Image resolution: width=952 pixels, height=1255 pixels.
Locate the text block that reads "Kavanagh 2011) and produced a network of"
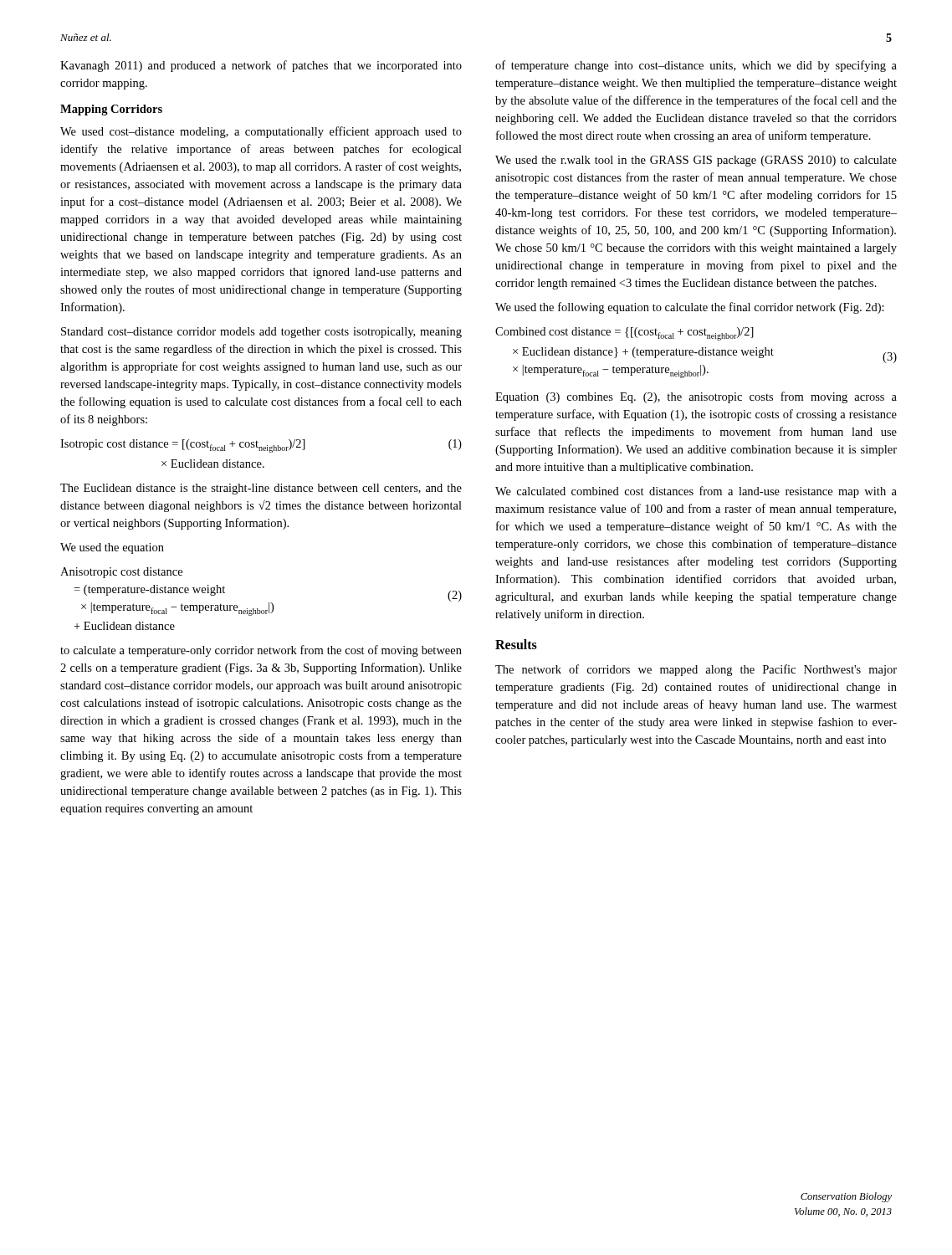pyautogui.click(x=261, y=74)
